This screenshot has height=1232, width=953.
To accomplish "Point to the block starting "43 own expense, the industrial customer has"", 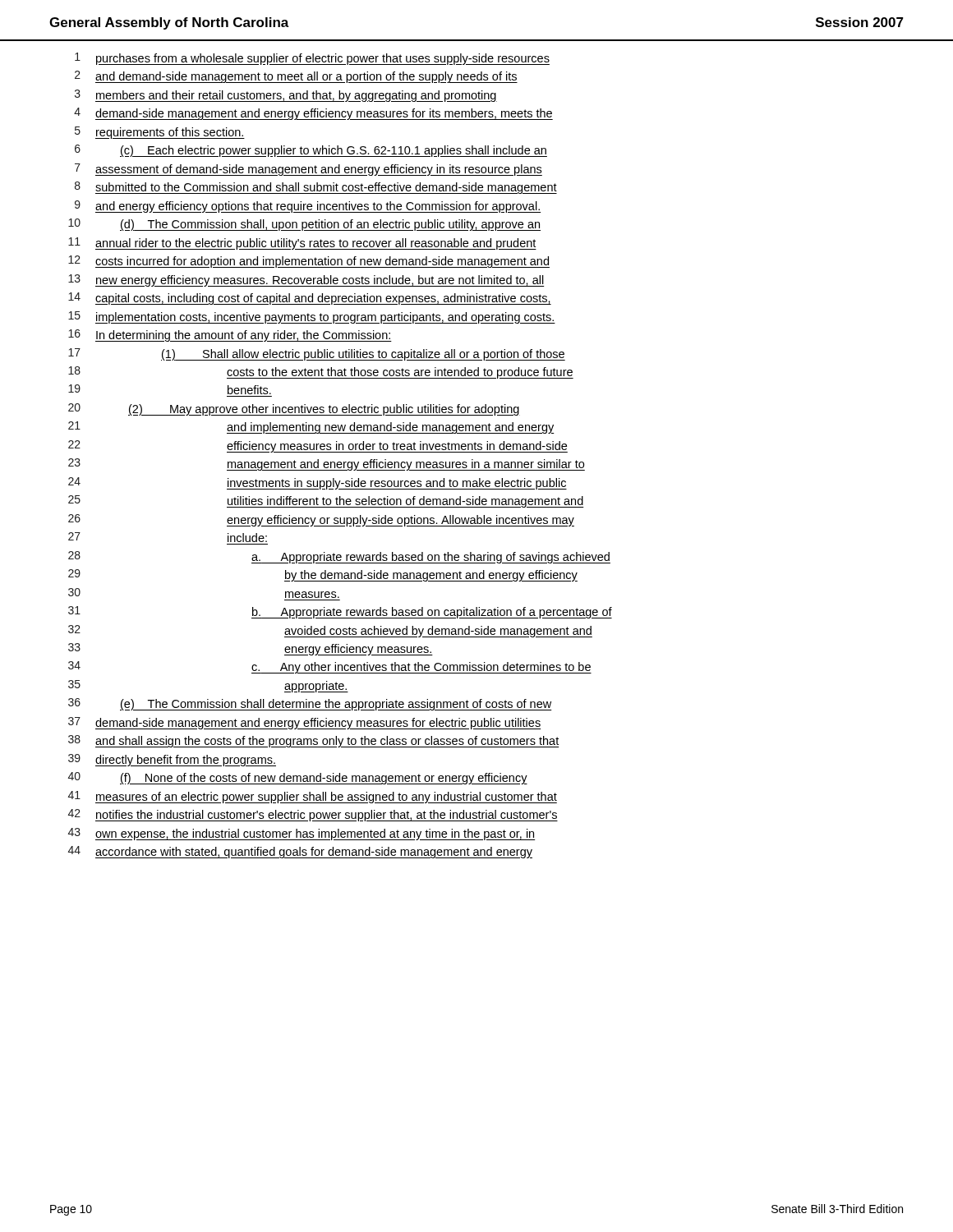I will click(476, 834).
